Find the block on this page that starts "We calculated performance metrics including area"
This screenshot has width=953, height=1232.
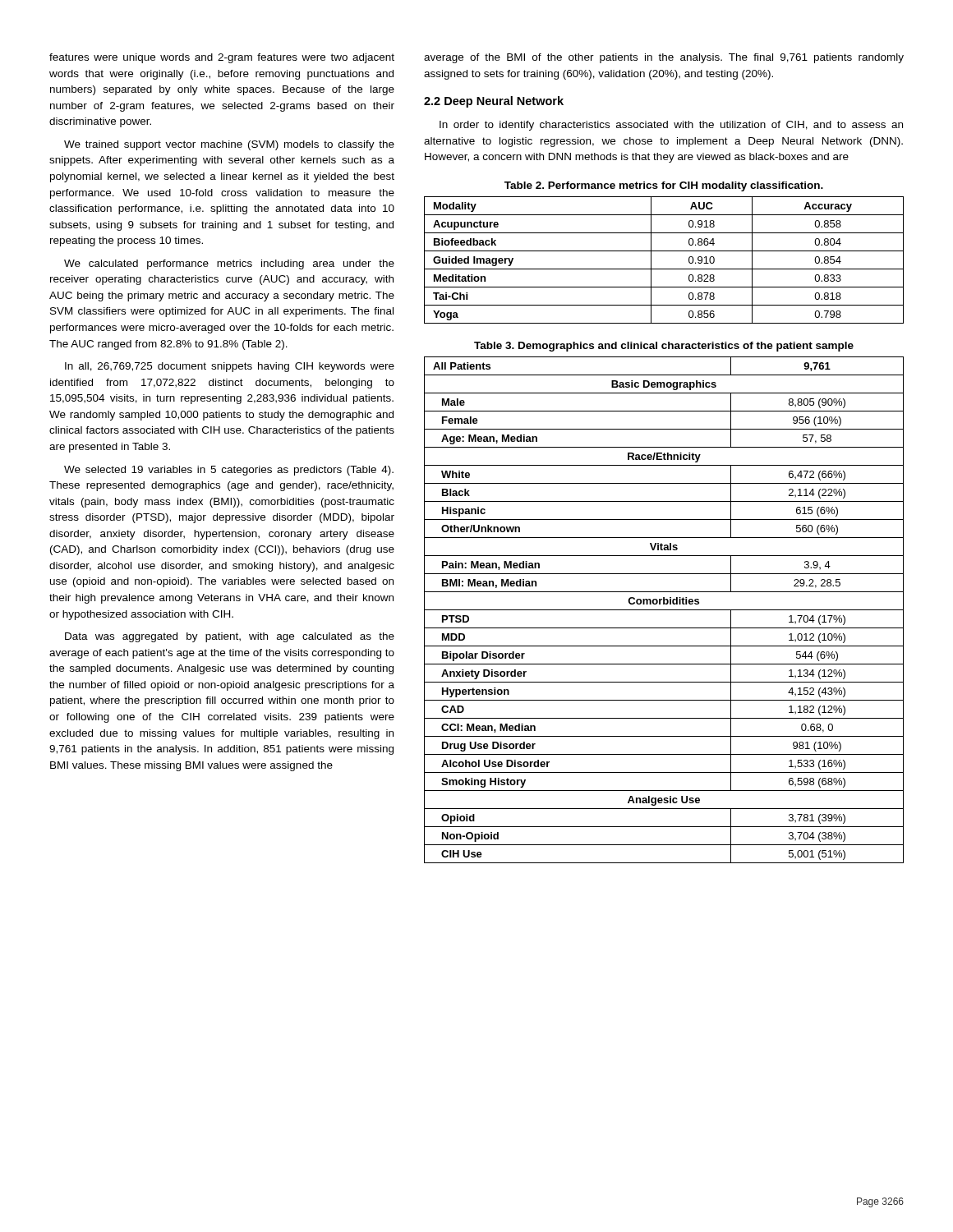(222, 303)
